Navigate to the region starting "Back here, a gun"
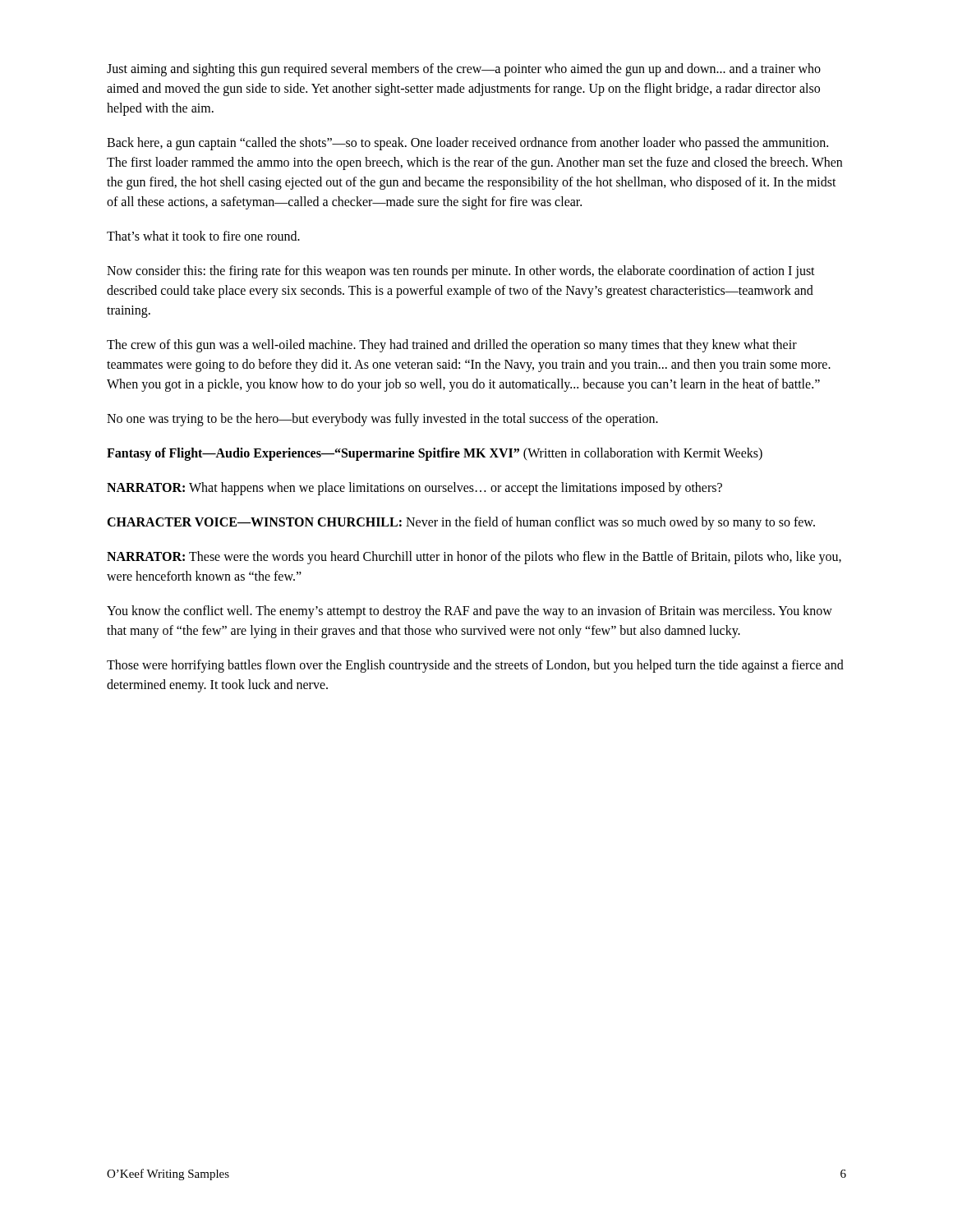Image resolution: width=953 pixels, height=1232 pixels. click(x=475, y=172)
